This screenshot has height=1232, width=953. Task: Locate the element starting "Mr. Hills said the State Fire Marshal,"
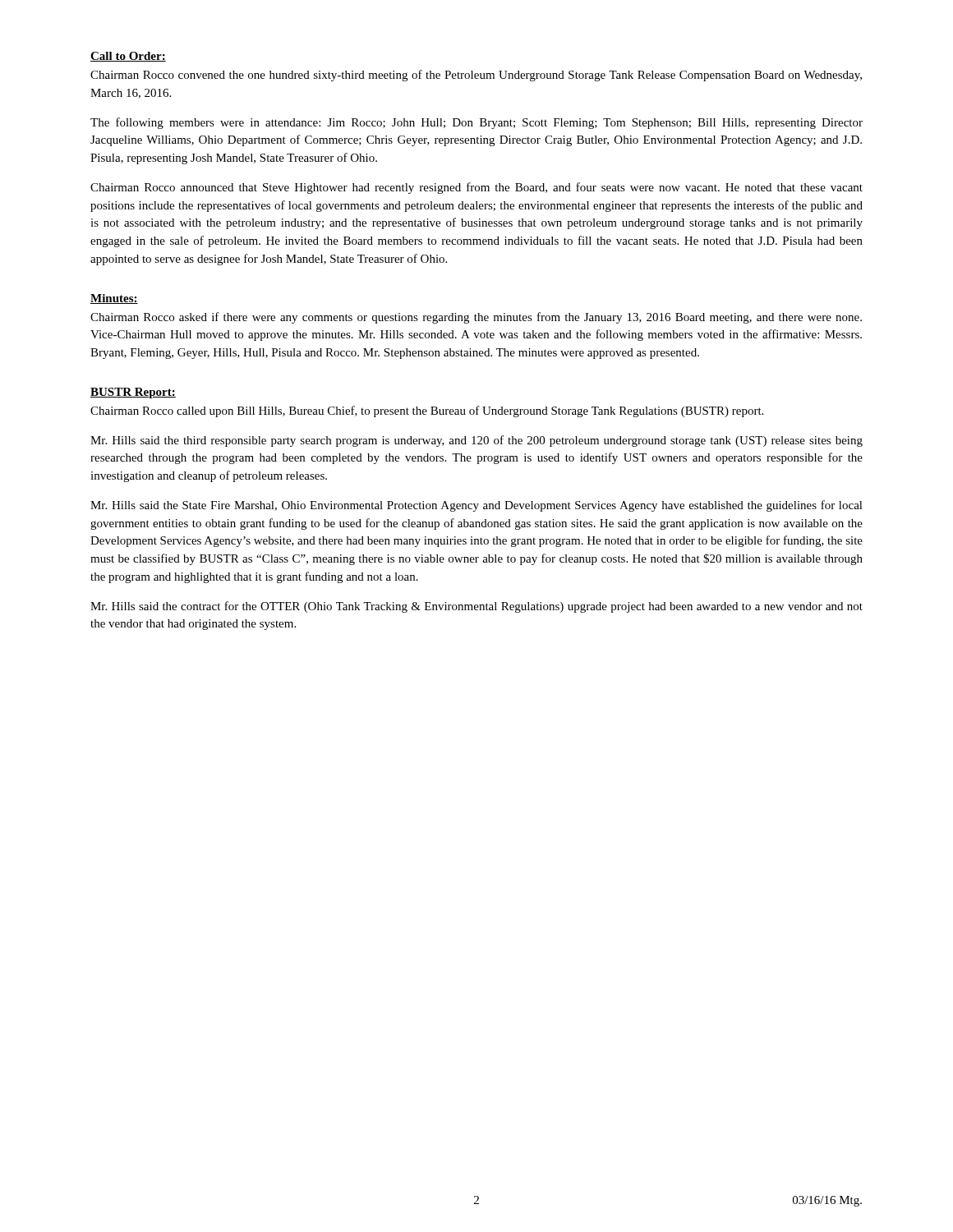coord(476,541)
